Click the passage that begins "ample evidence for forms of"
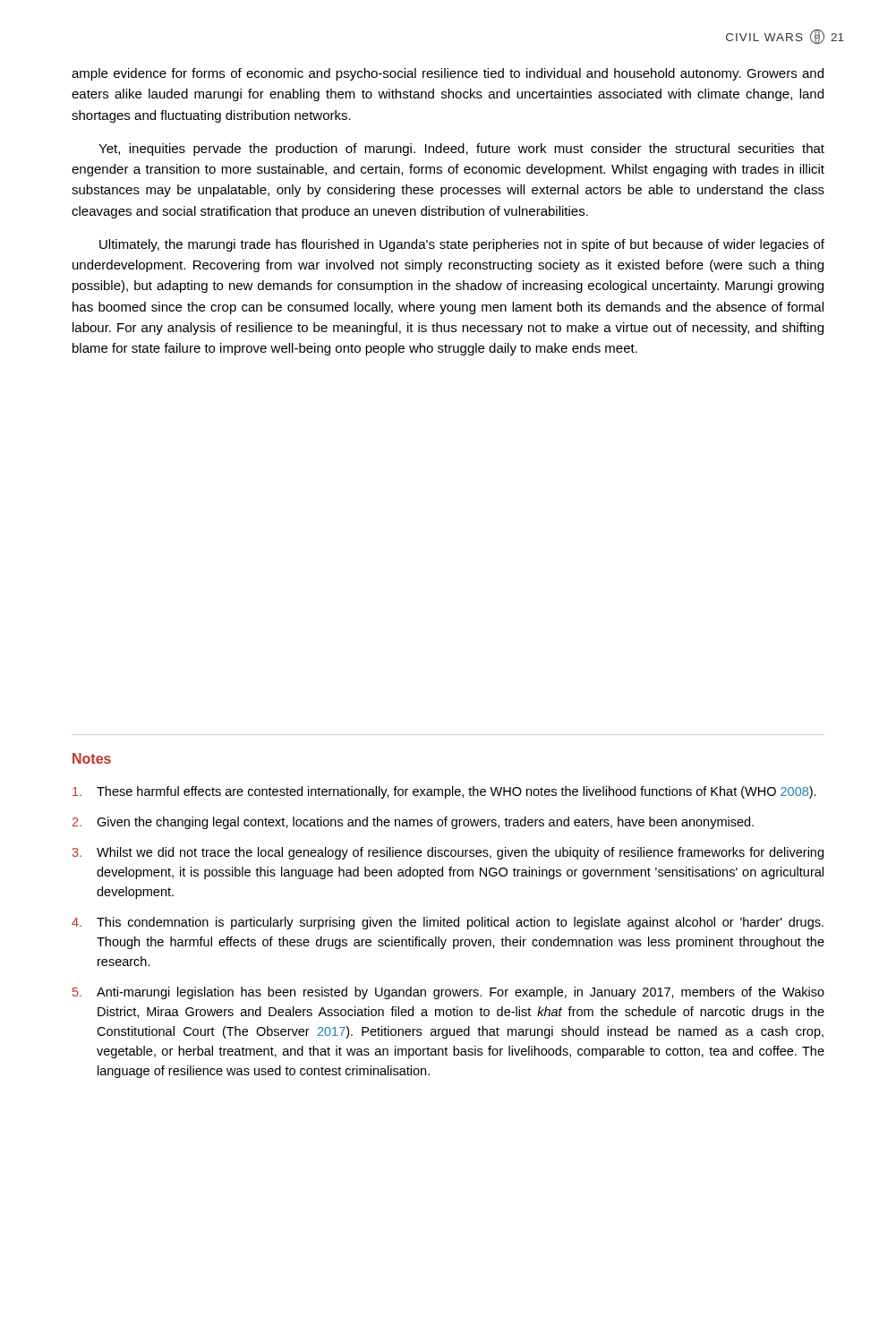Screen dimensions: 1343x896 click(x=448, y=94)
